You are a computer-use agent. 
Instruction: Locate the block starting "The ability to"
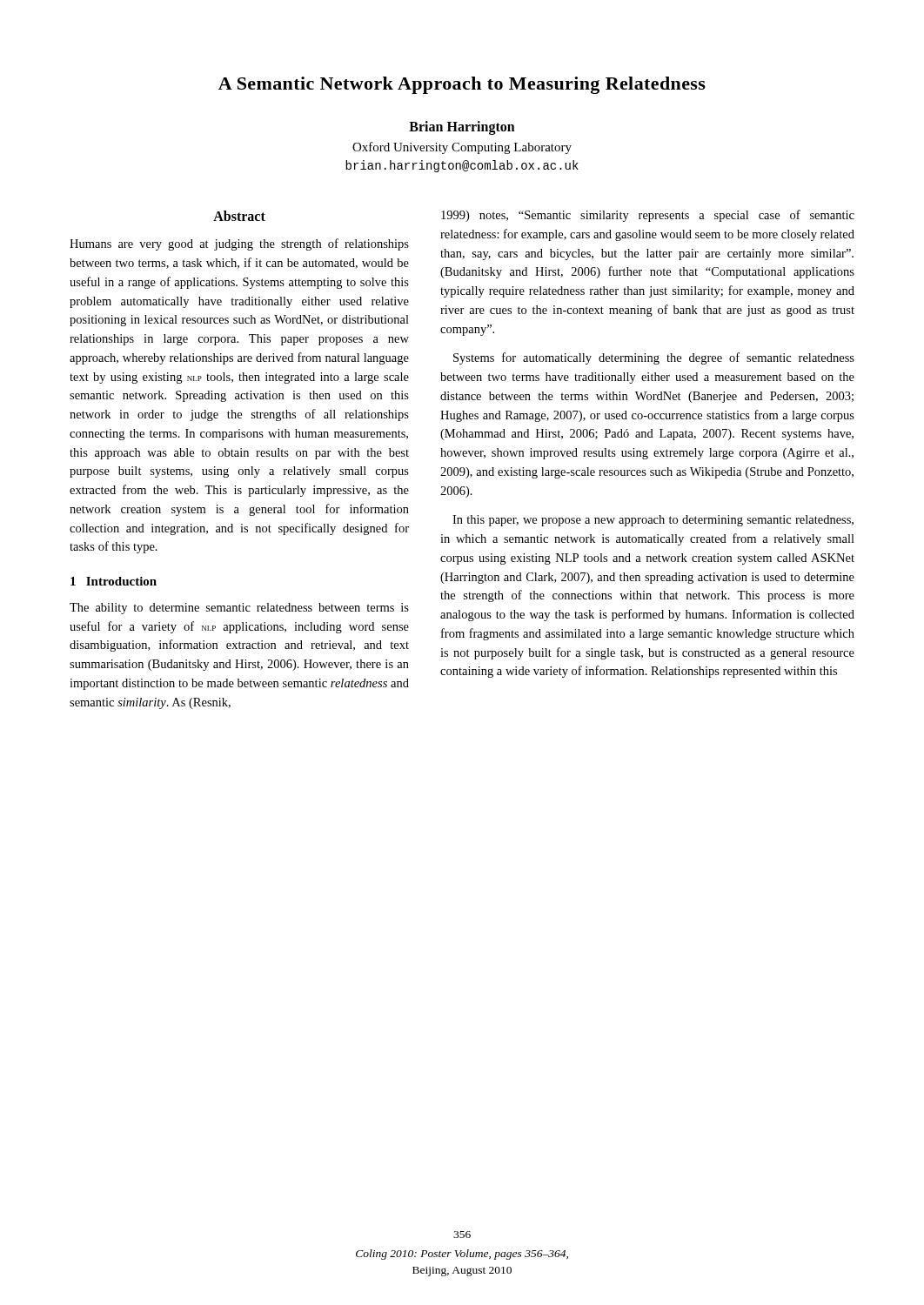(239, 655)
